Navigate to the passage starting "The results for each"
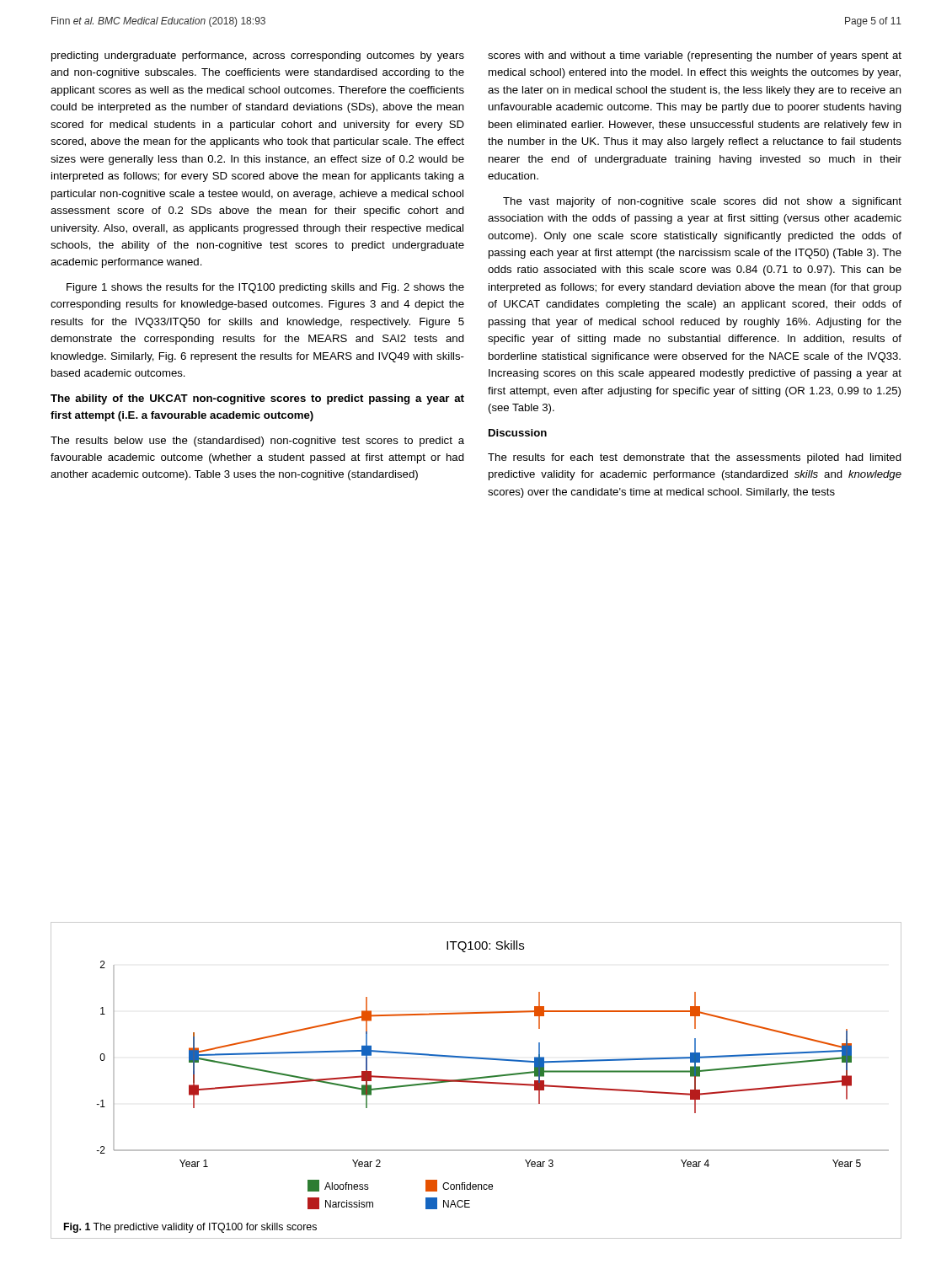Image resolution: width=952 pixels, height=1264 pixels. point(695,475)
